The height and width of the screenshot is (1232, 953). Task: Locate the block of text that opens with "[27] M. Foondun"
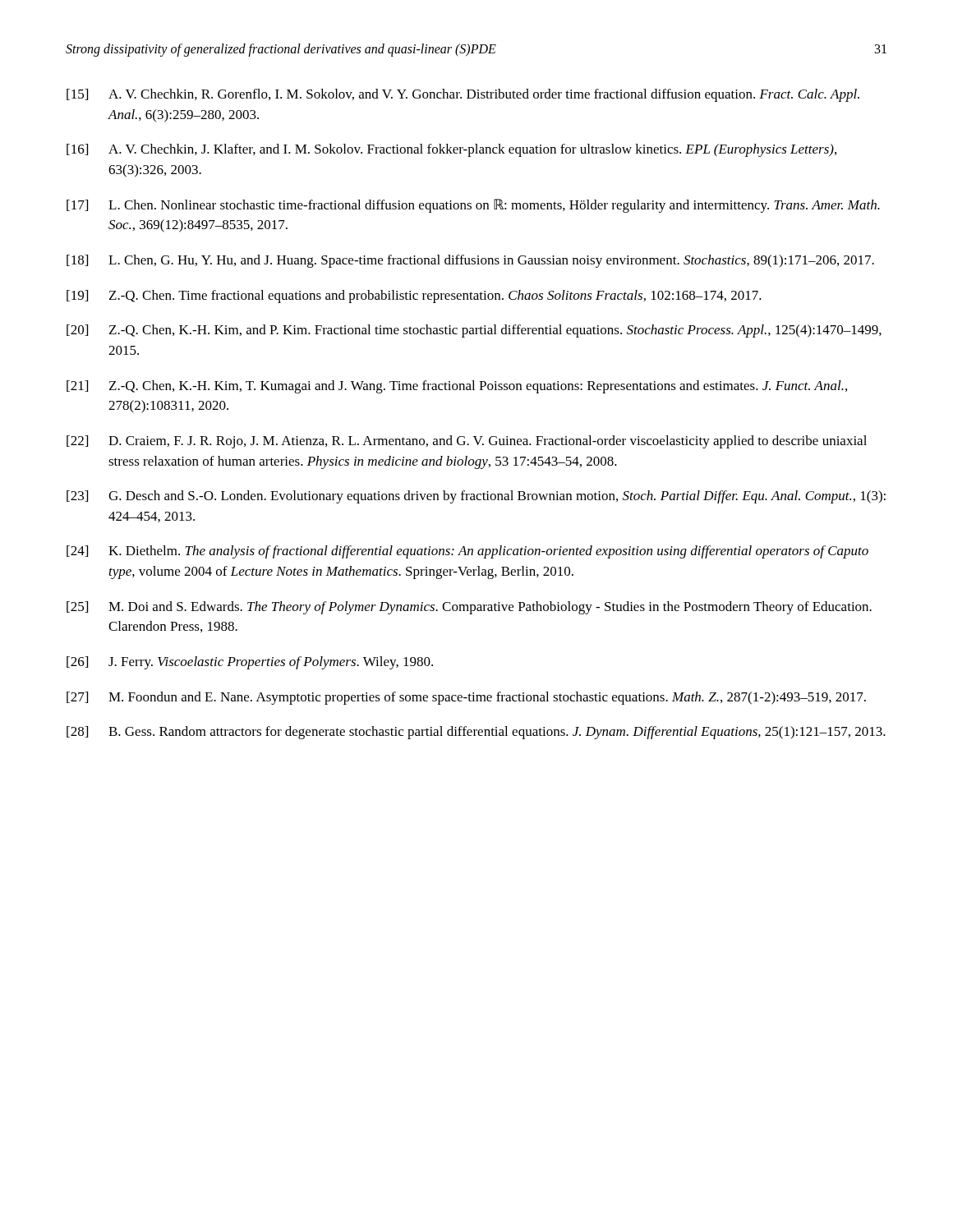point(476,697)
